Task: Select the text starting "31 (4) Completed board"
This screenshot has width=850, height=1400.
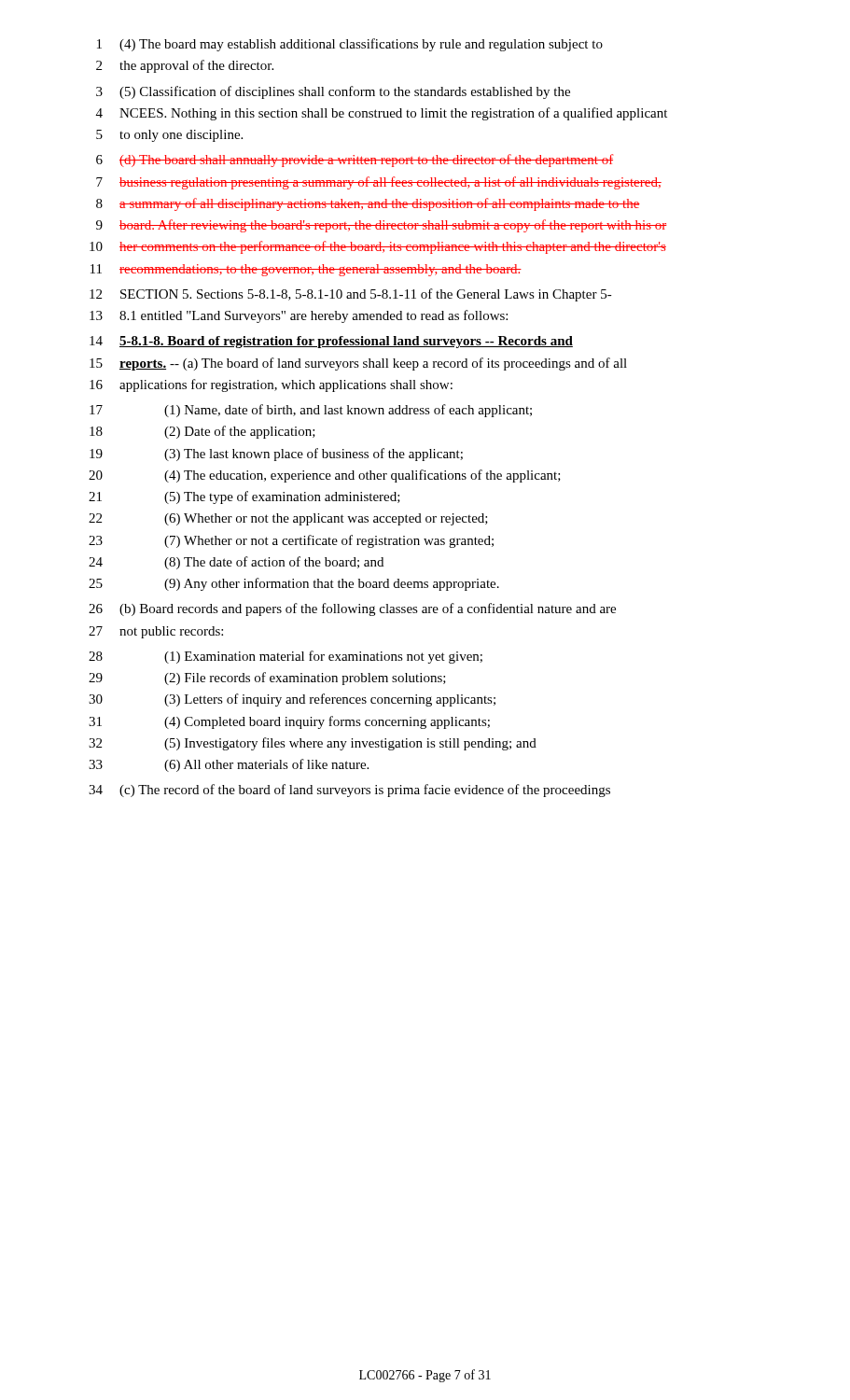Action: coord(425,722)
